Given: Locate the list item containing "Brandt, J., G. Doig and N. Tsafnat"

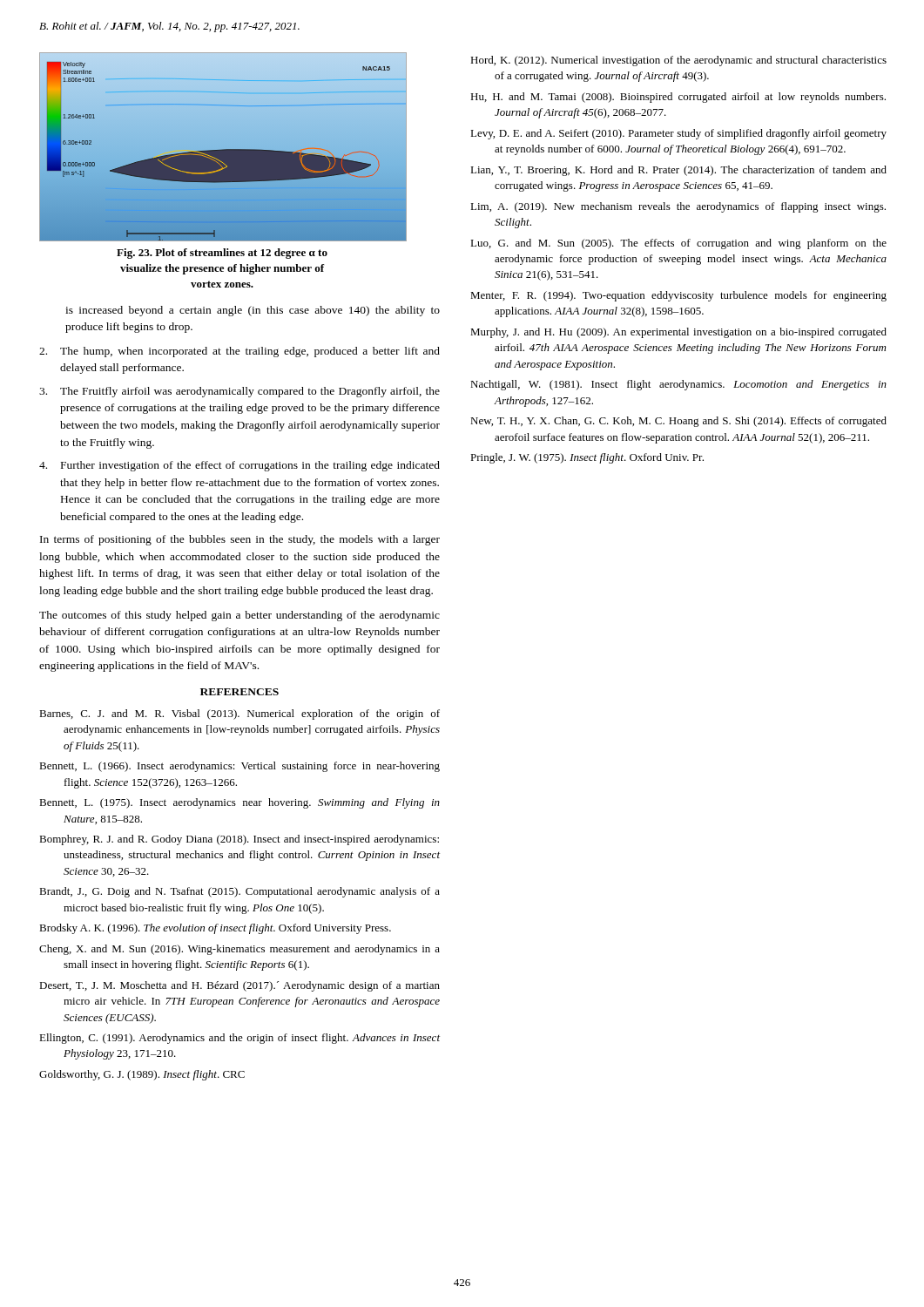Looking at the screenshot, I should (x=240, y=899).
